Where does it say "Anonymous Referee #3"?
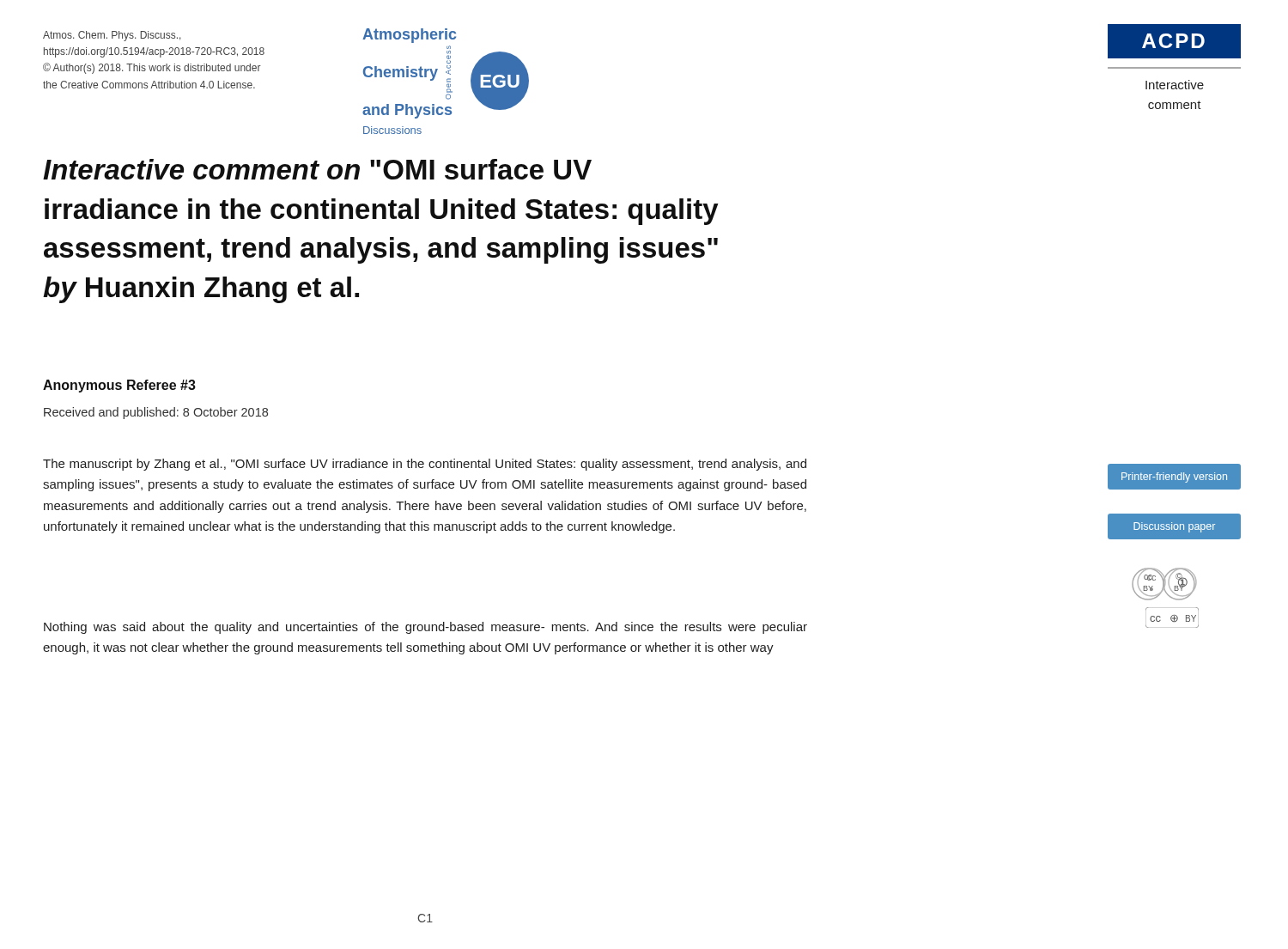The width and height of the screenshot is (1288, 949). (119, 385)
